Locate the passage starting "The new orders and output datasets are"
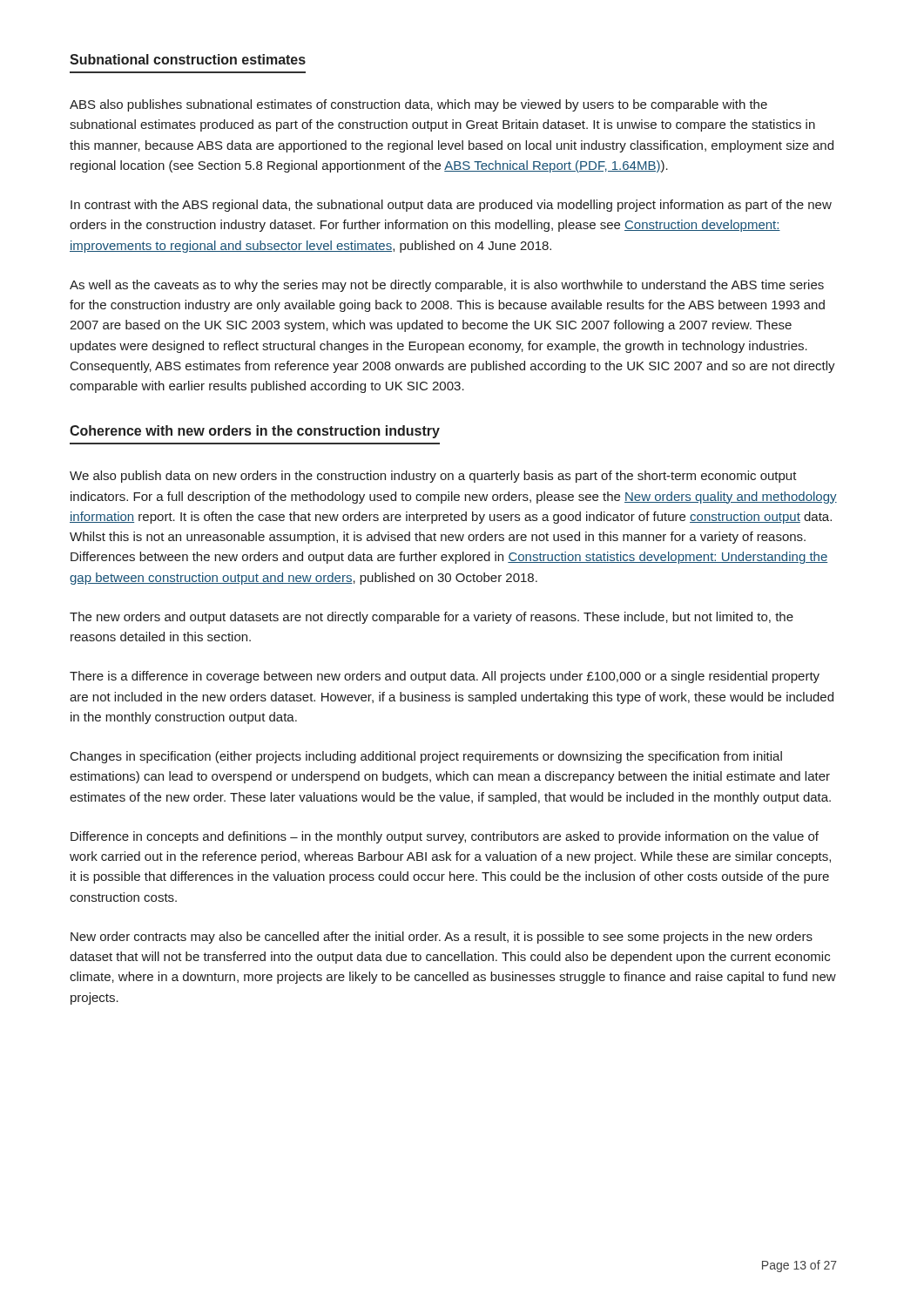 click(432, 626)
